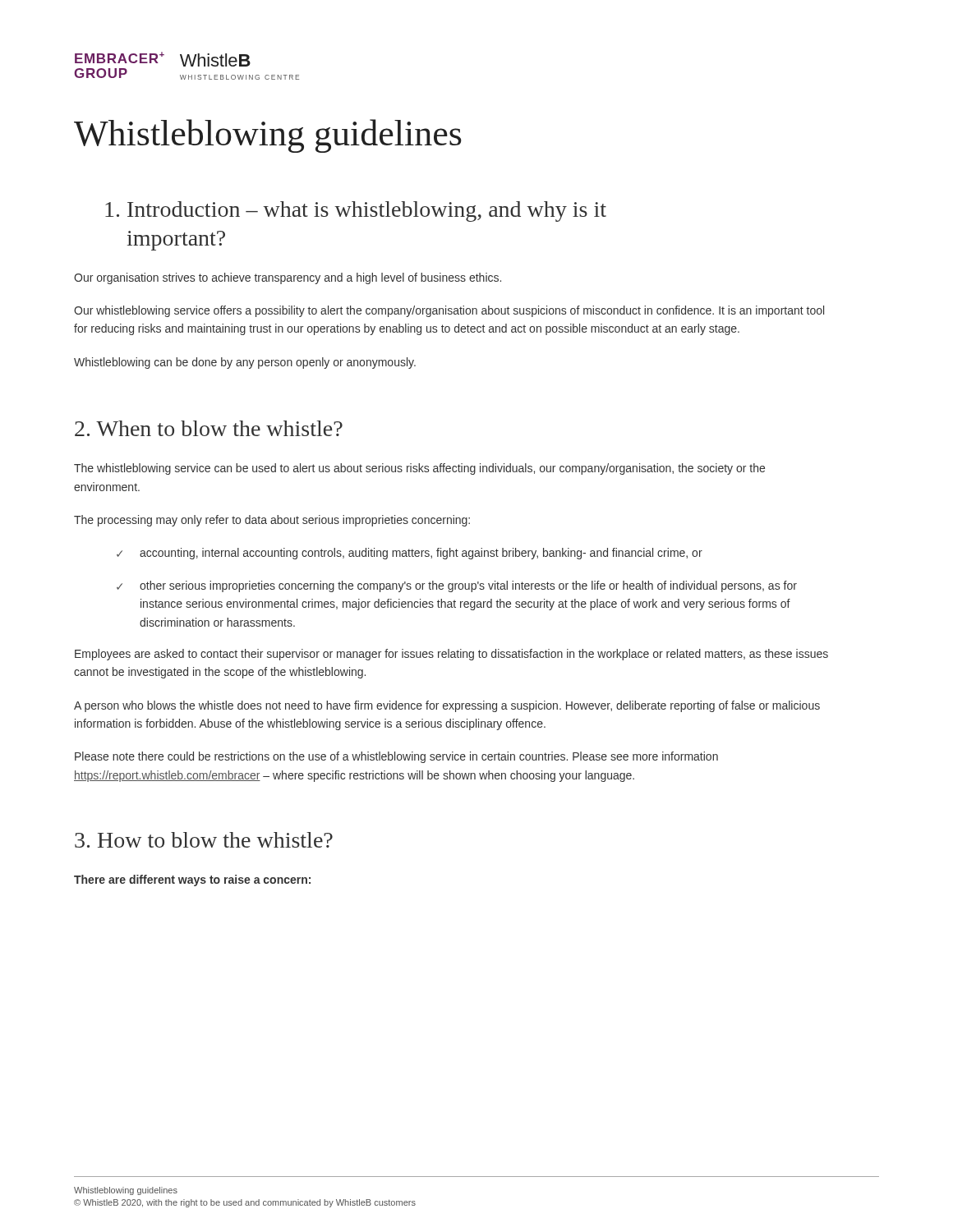Find the block starting "✓ accounting, internal accounting"
This screenshot has height=1232, width=953.
click(x=476, y=554)
